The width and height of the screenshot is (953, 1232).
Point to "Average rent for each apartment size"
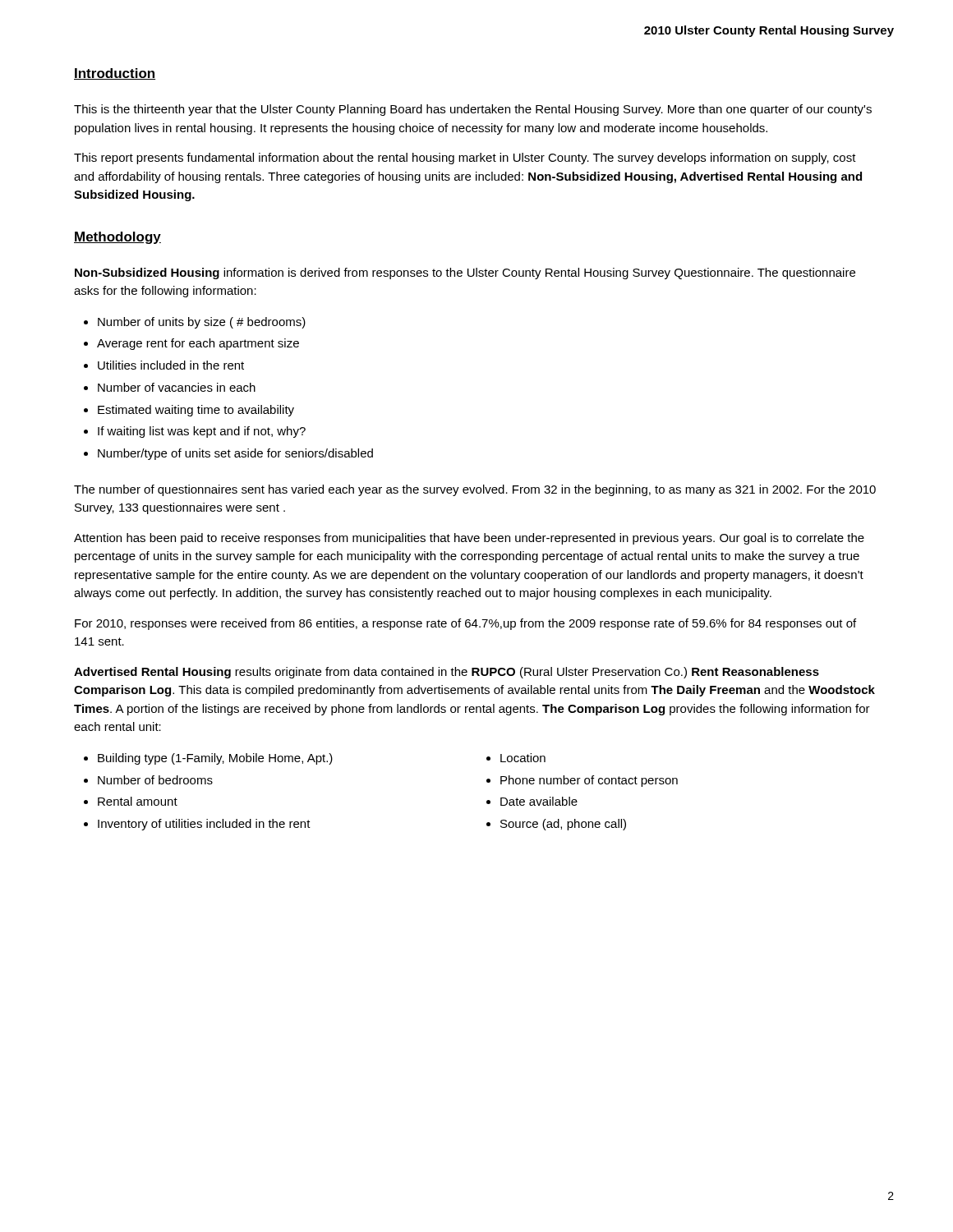tap(198, 343)
